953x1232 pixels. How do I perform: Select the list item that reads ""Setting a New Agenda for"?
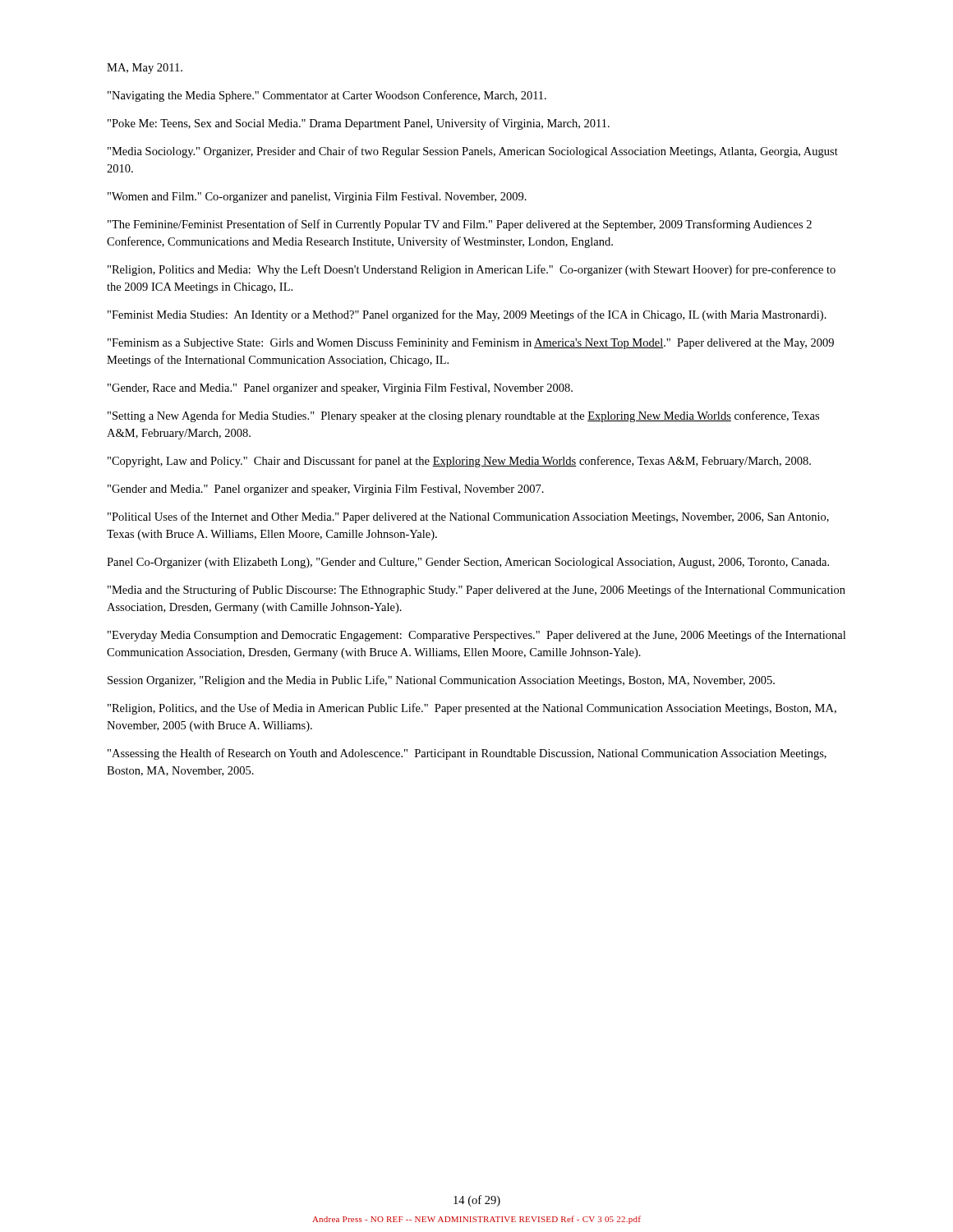point(463,424)
